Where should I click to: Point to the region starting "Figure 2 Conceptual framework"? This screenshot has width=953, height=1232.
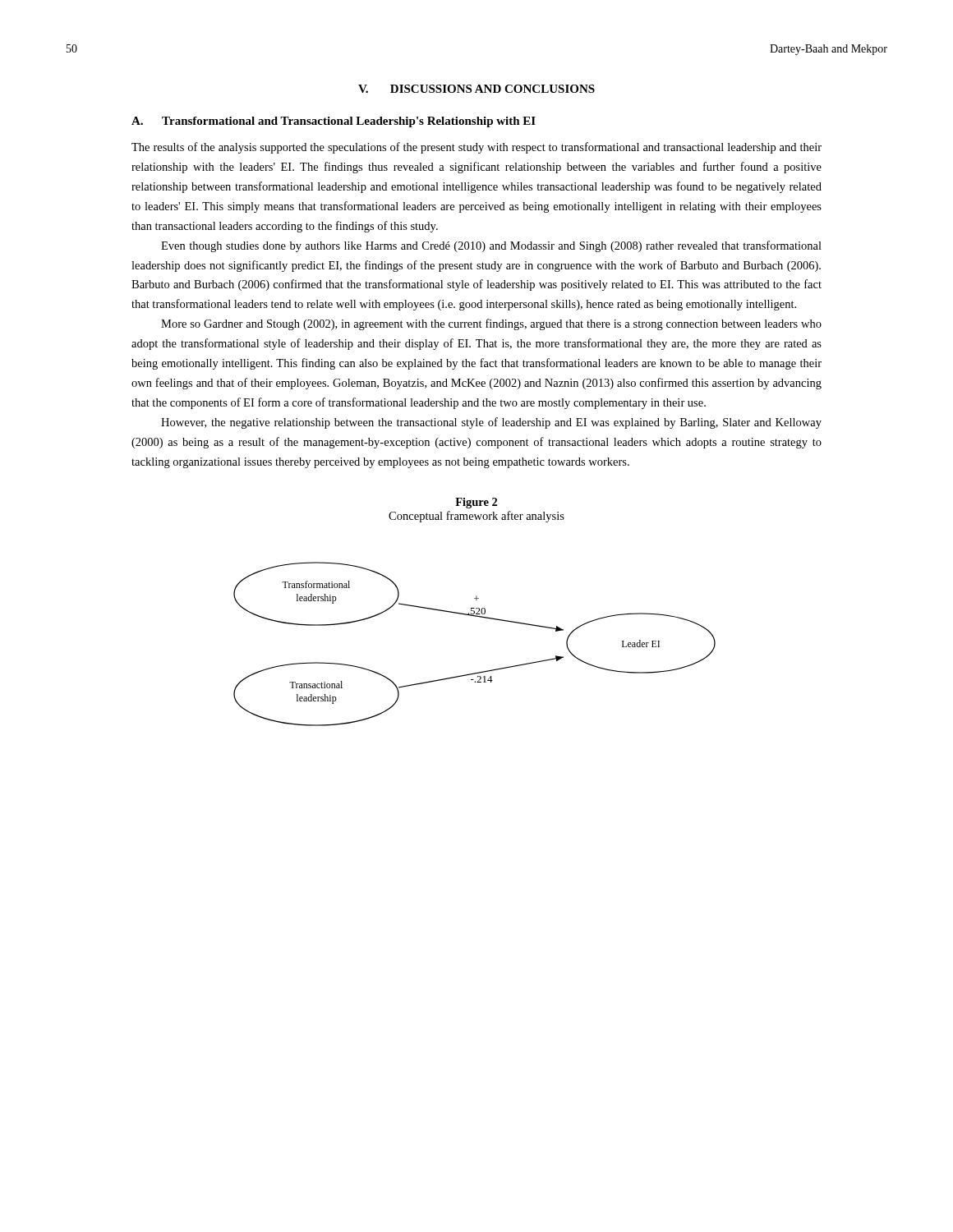(476, 509)
